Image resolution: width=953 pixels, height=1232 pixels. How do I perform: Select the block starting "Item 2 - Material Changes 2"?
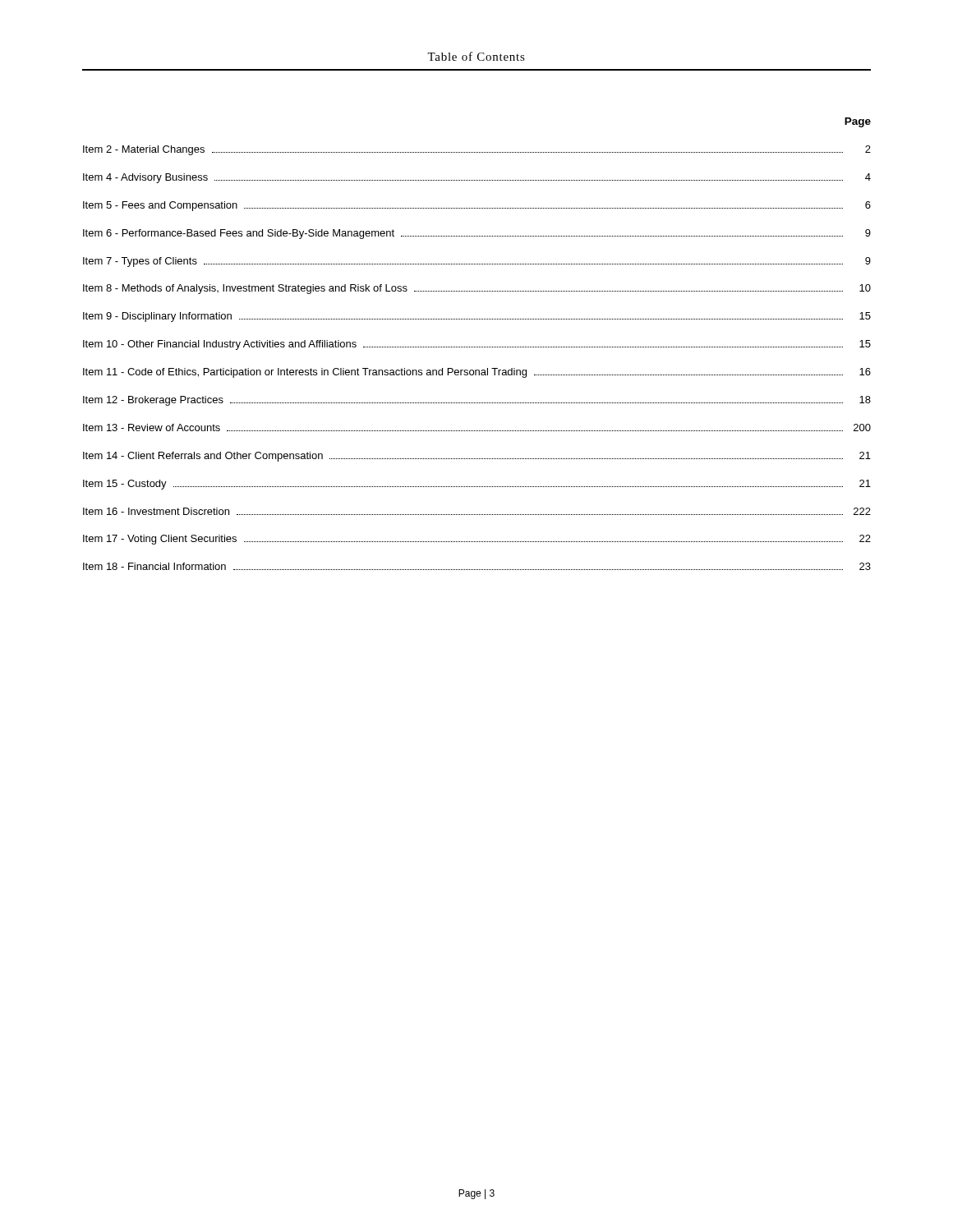click(476, 150)
